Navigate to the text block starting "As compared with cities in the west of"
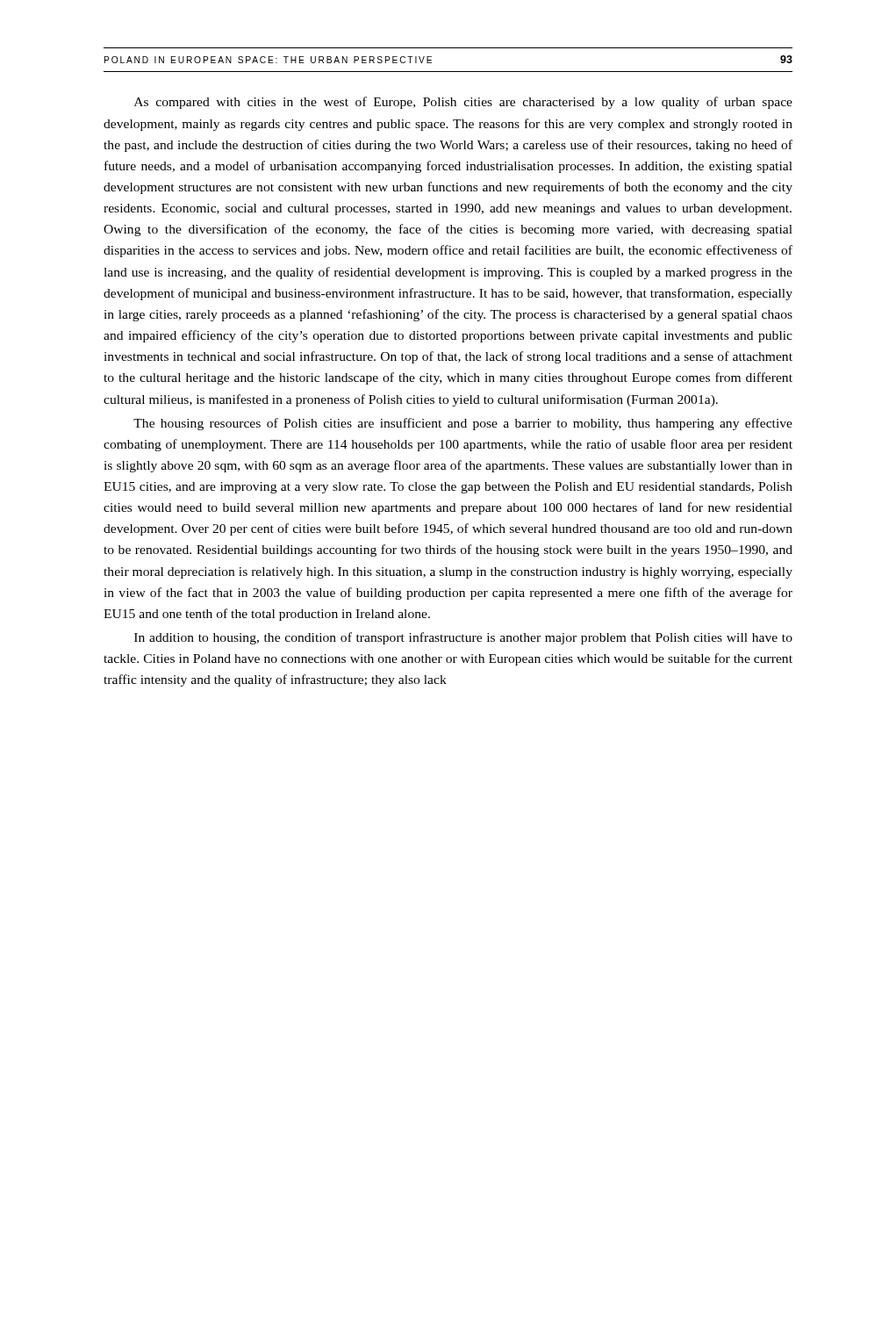Screen dimensions: 1317x896 pyautogui.click(x=448, y=391)
